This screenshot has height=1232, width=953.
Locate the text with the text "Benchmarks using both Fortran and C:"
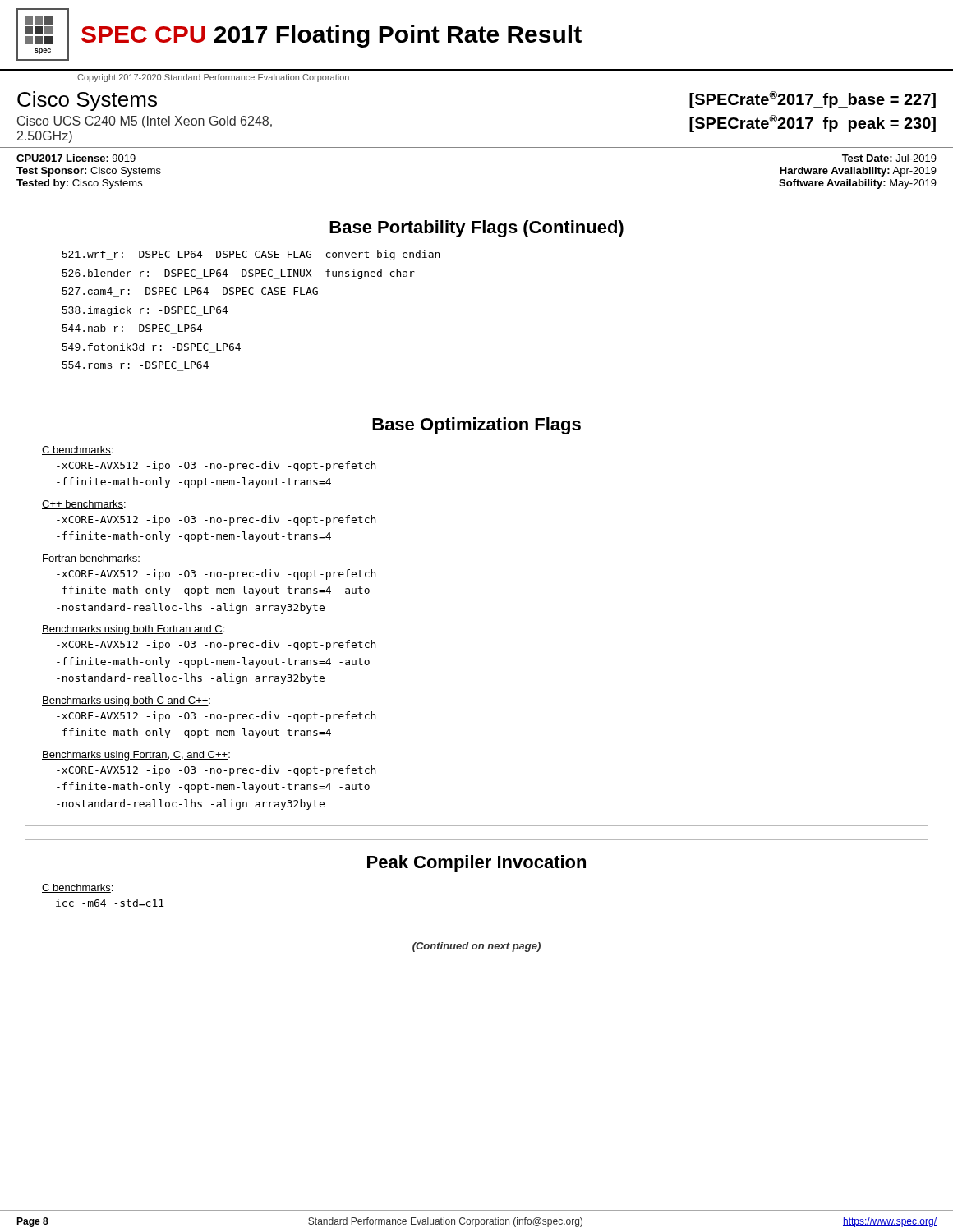point(134,629)
